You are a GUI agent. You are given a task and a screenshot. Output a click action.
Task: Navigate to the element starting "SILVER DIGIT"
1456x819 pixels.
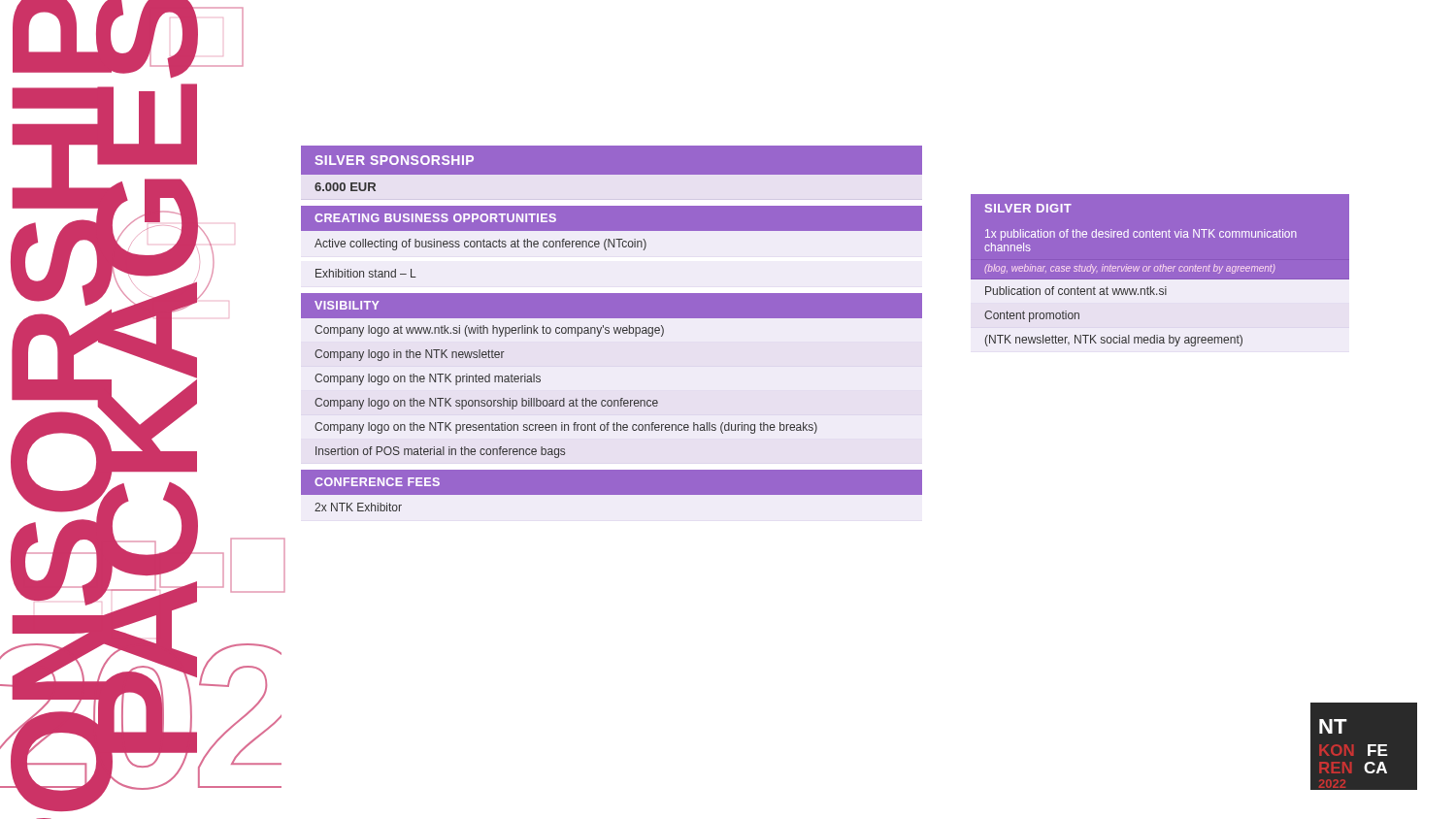point(1028,208)
